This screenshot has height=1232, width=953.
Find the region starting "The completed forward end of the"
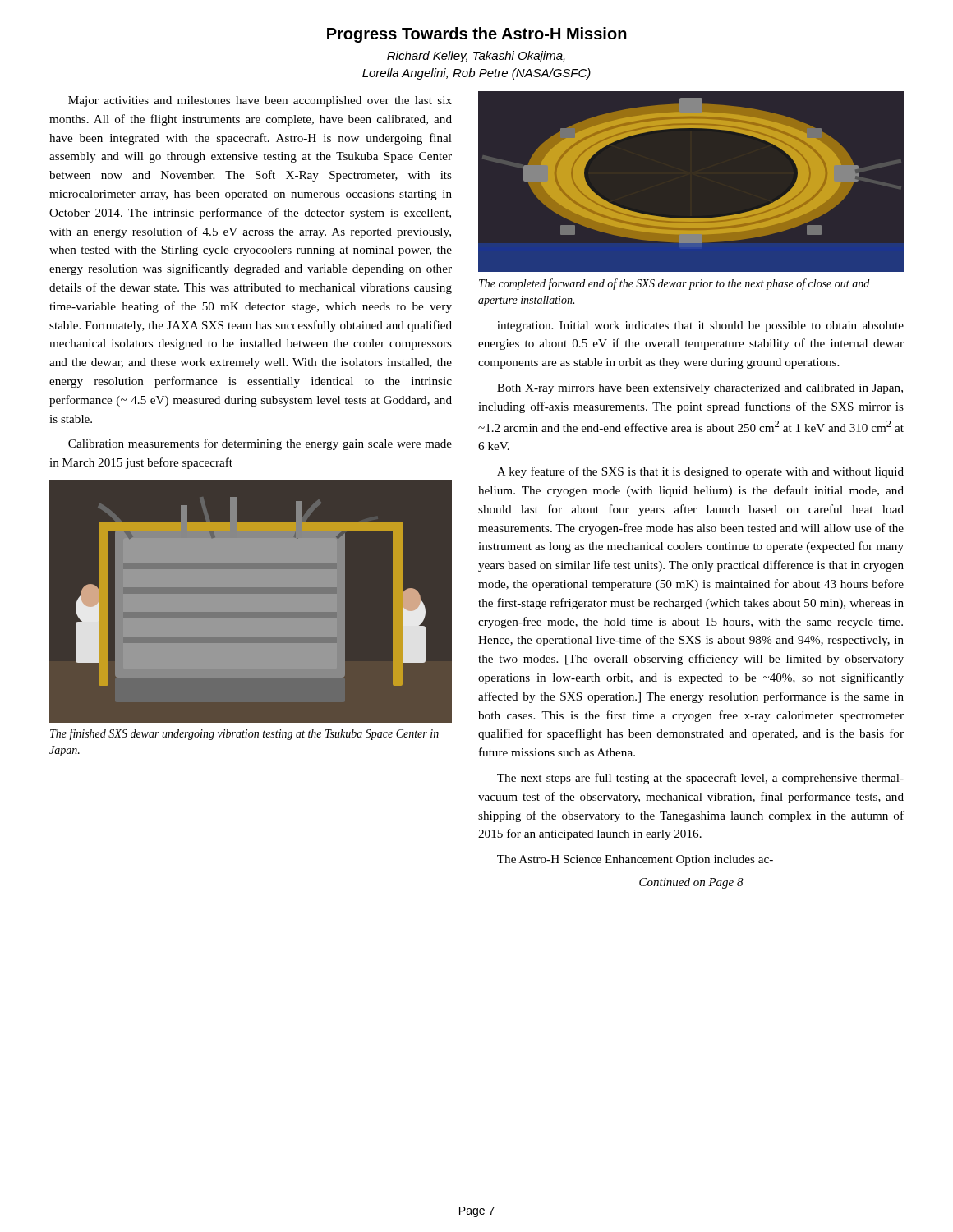click(x=674, y=292)
